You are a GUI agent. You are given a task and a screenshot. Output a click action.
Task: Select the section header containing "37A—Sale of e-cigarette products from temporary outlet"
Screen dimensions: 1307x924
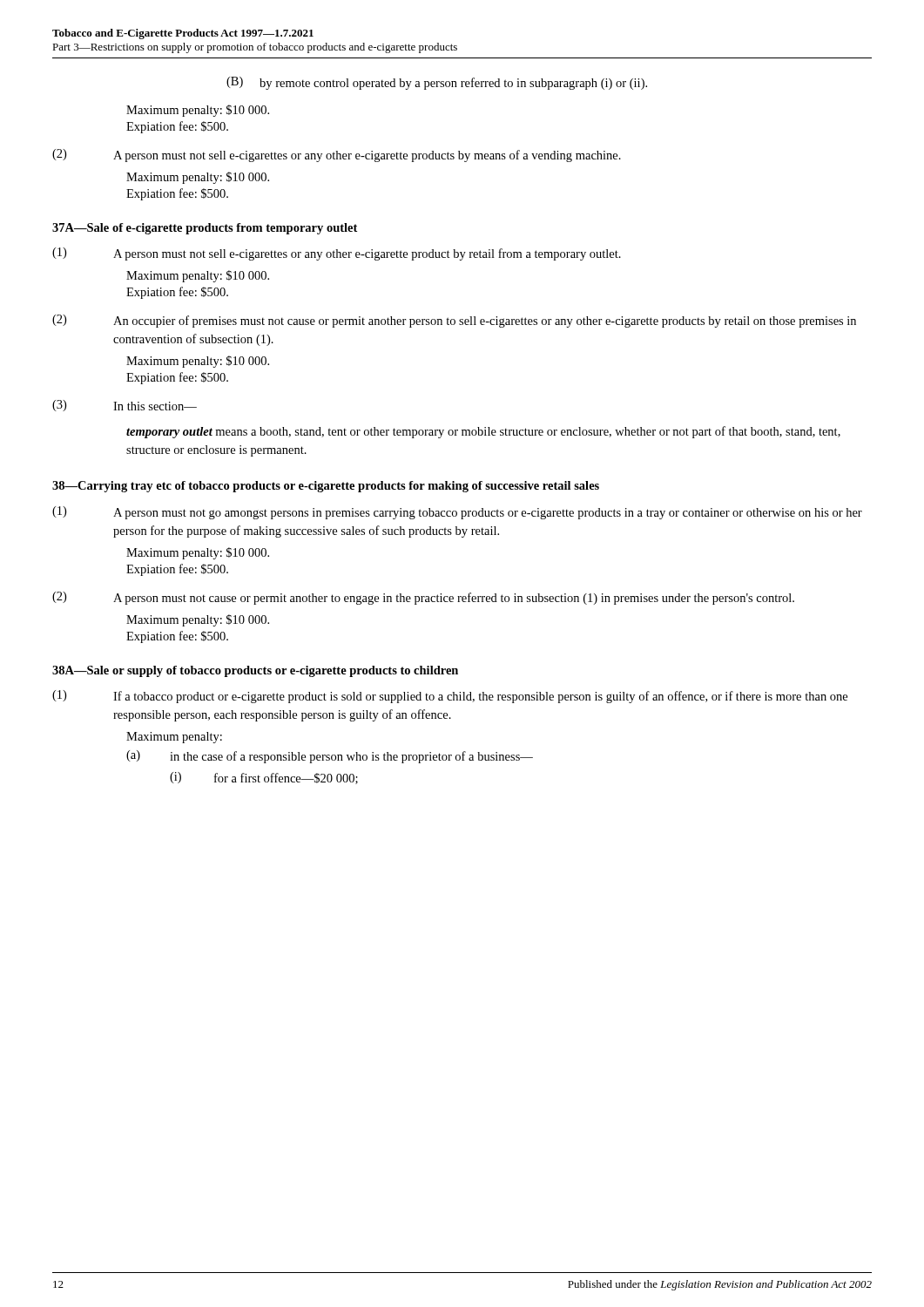tap(205, 227)
